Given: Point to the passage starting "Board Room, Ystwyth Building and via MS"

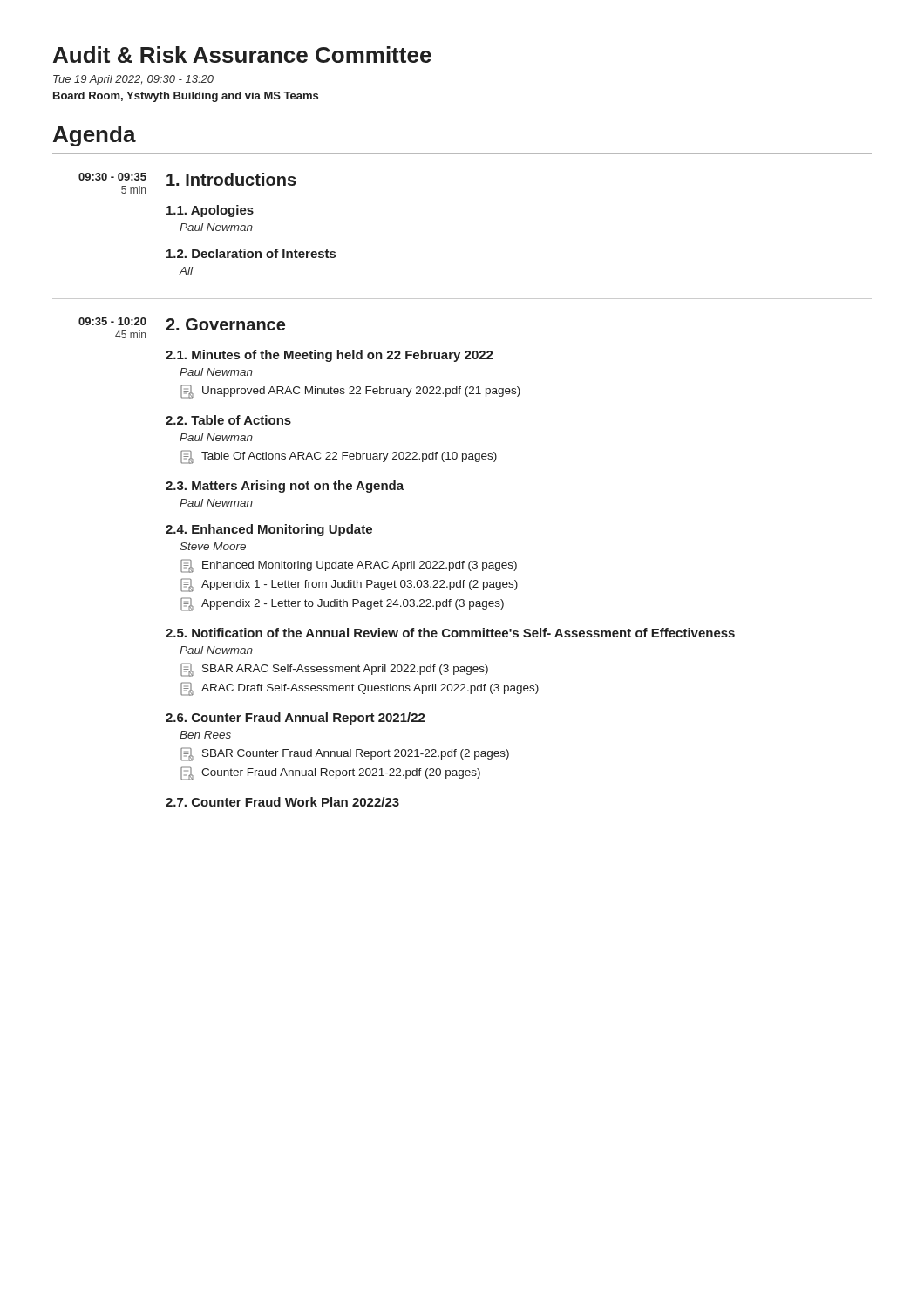Looking at the screenshot, I should pos(186,95).
